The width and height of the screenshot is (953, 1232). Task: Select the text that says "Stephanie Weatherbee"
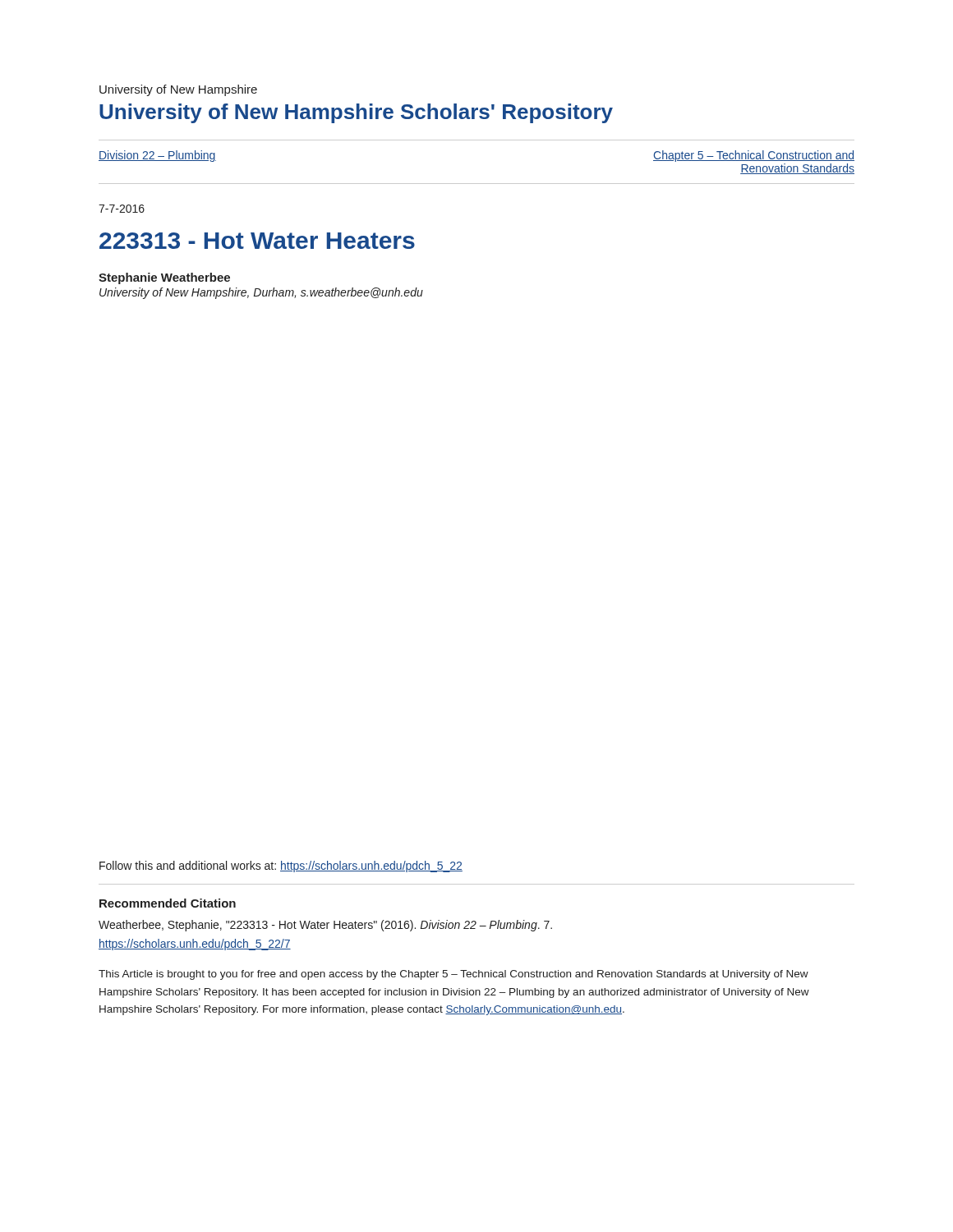point(165,277)
